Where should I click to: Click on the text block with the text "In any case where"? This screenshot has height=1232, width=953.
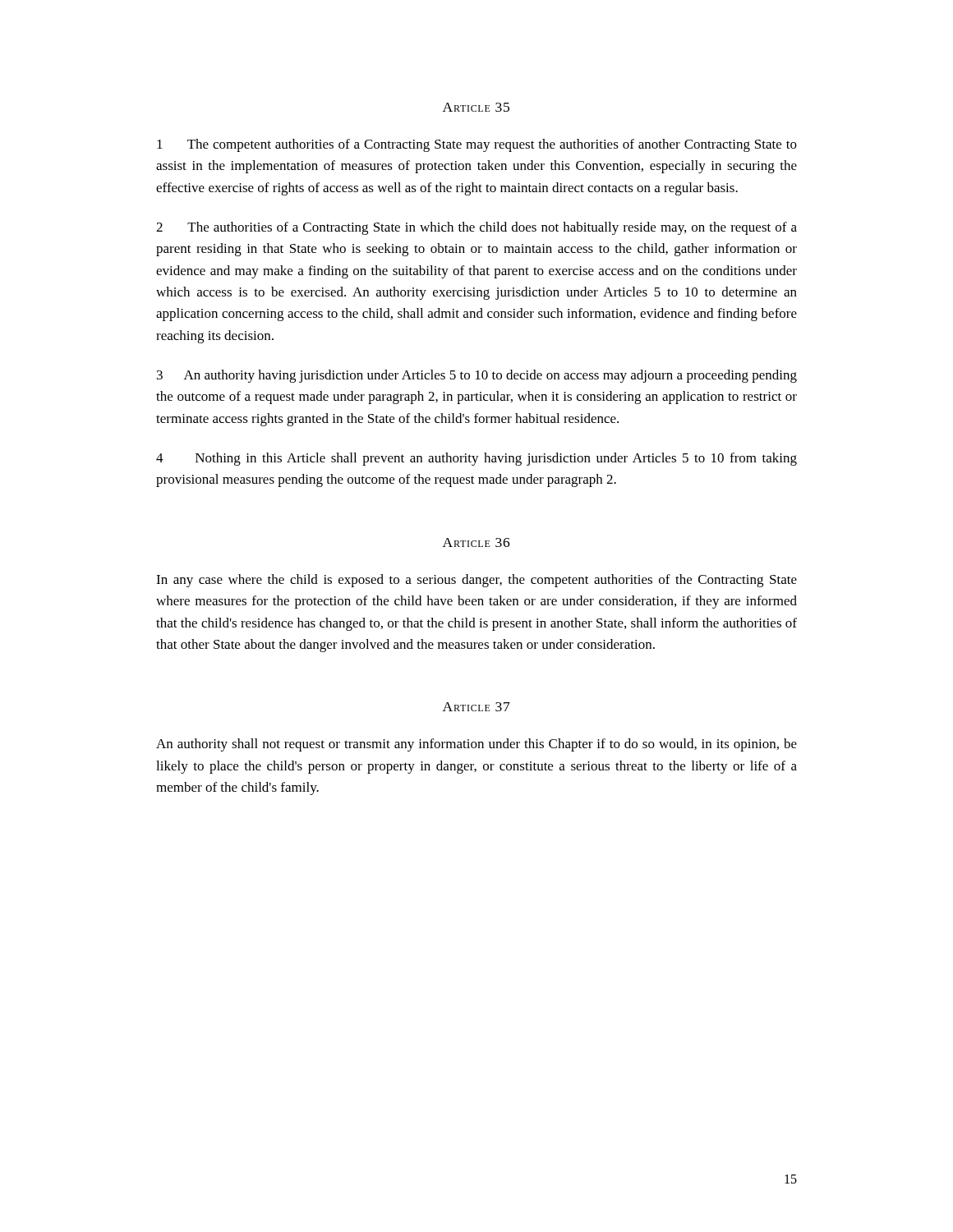pos(476,612)
